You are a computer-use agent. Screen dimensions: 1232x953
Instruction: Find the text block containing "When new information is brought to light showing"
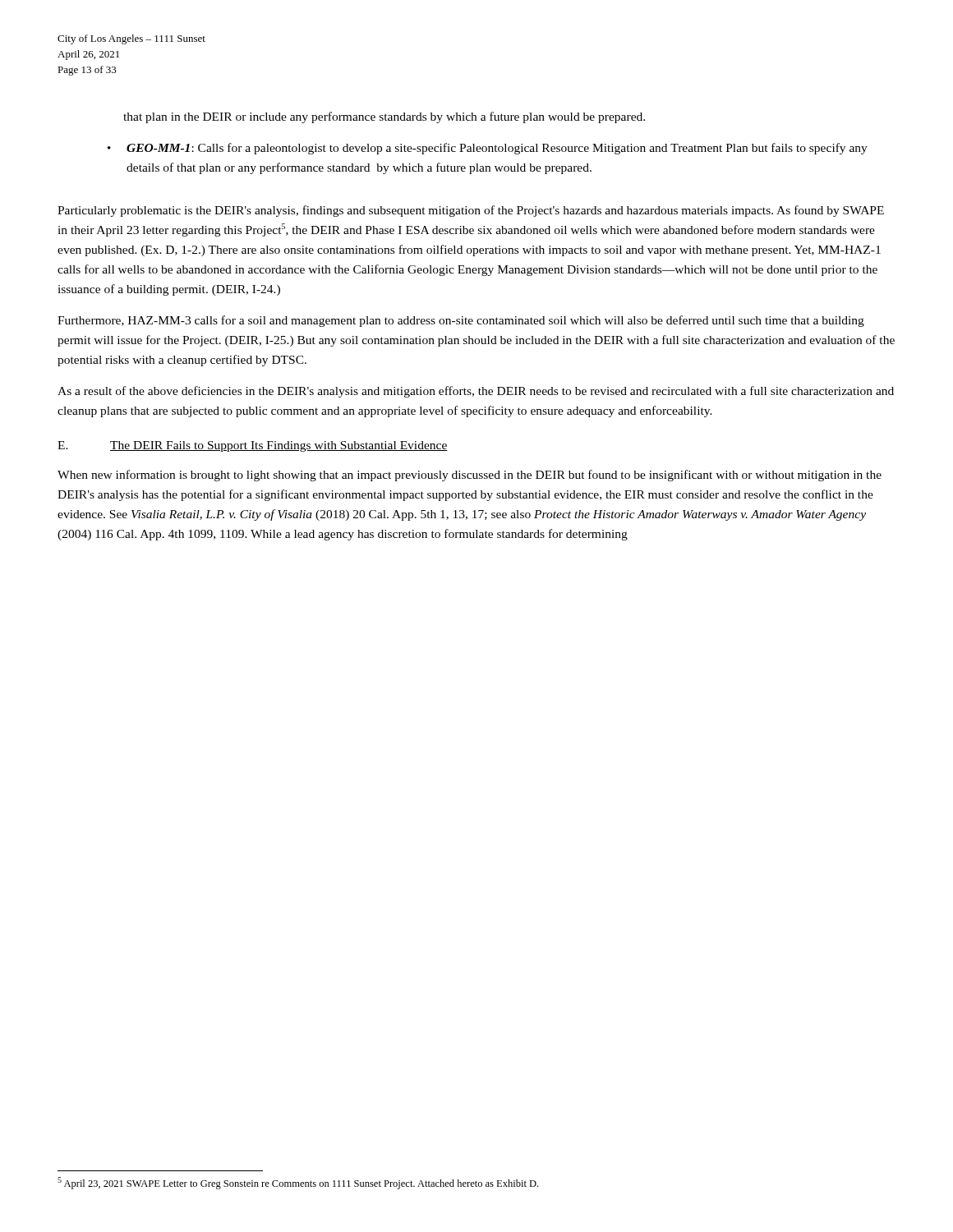click(476, 505)
